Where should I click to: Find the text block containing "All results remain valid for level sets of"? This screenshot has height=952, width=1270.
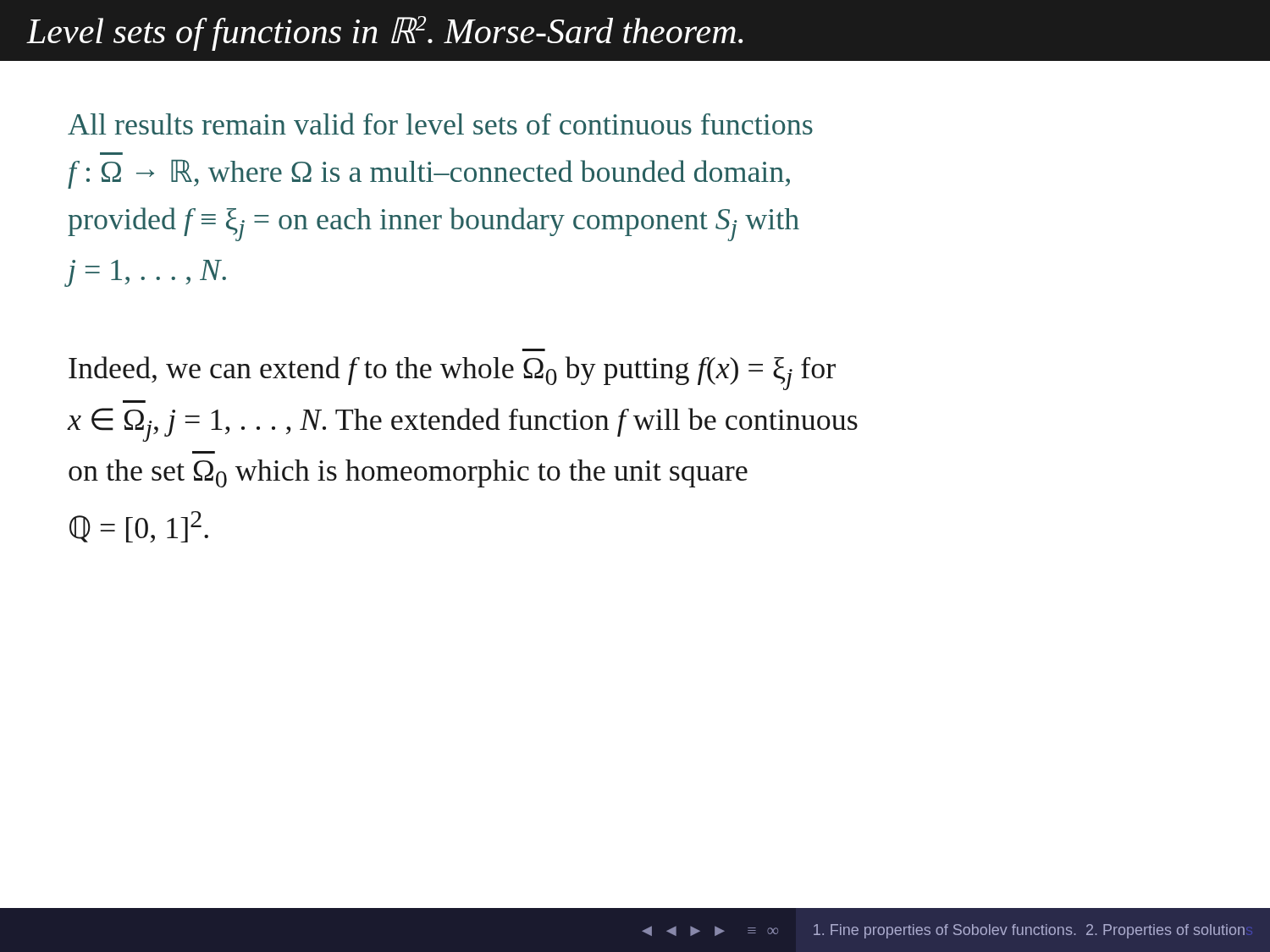tap(441, 197)
